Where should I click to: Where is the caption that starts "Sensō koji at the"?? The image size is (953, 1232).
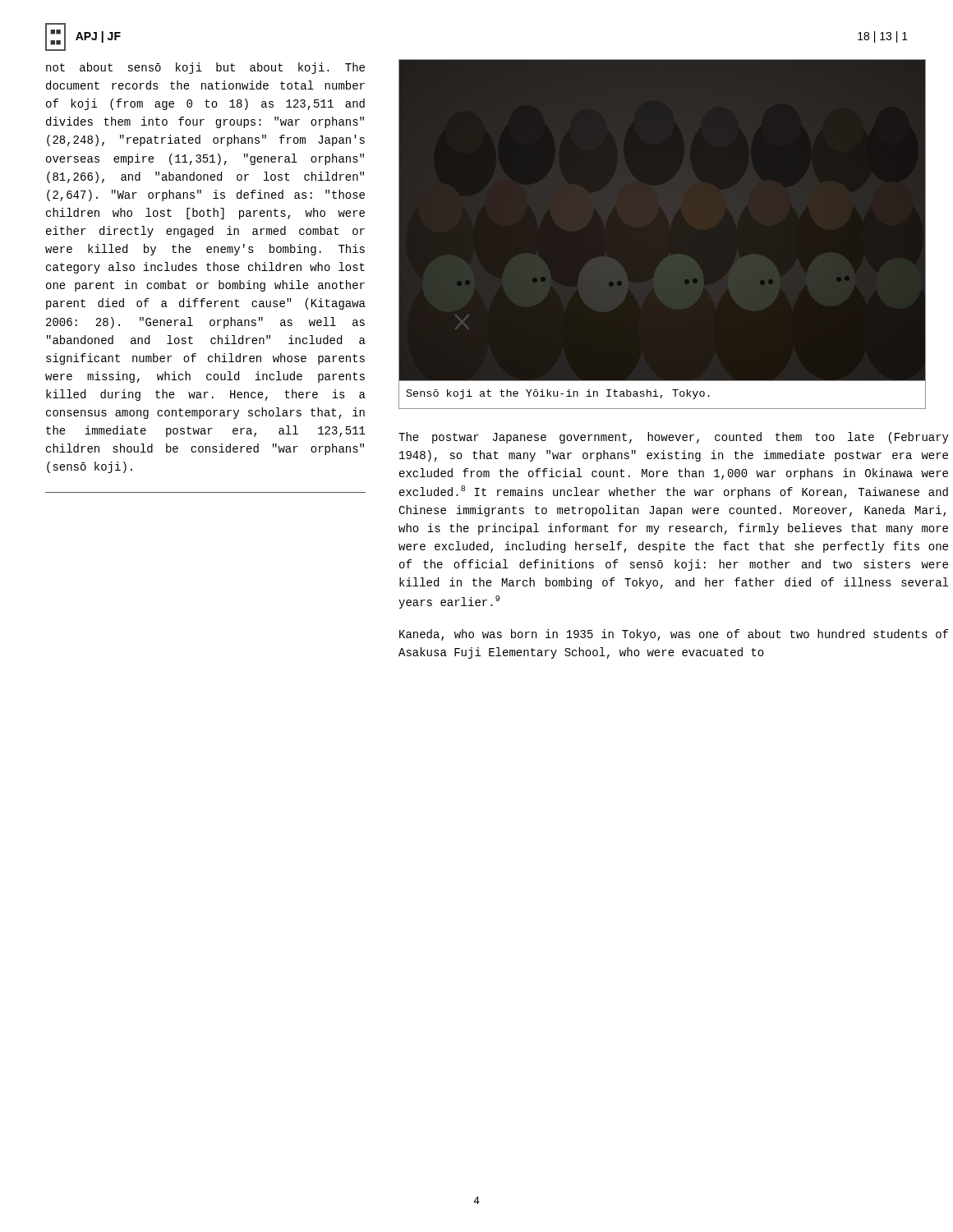pos(559,394)
